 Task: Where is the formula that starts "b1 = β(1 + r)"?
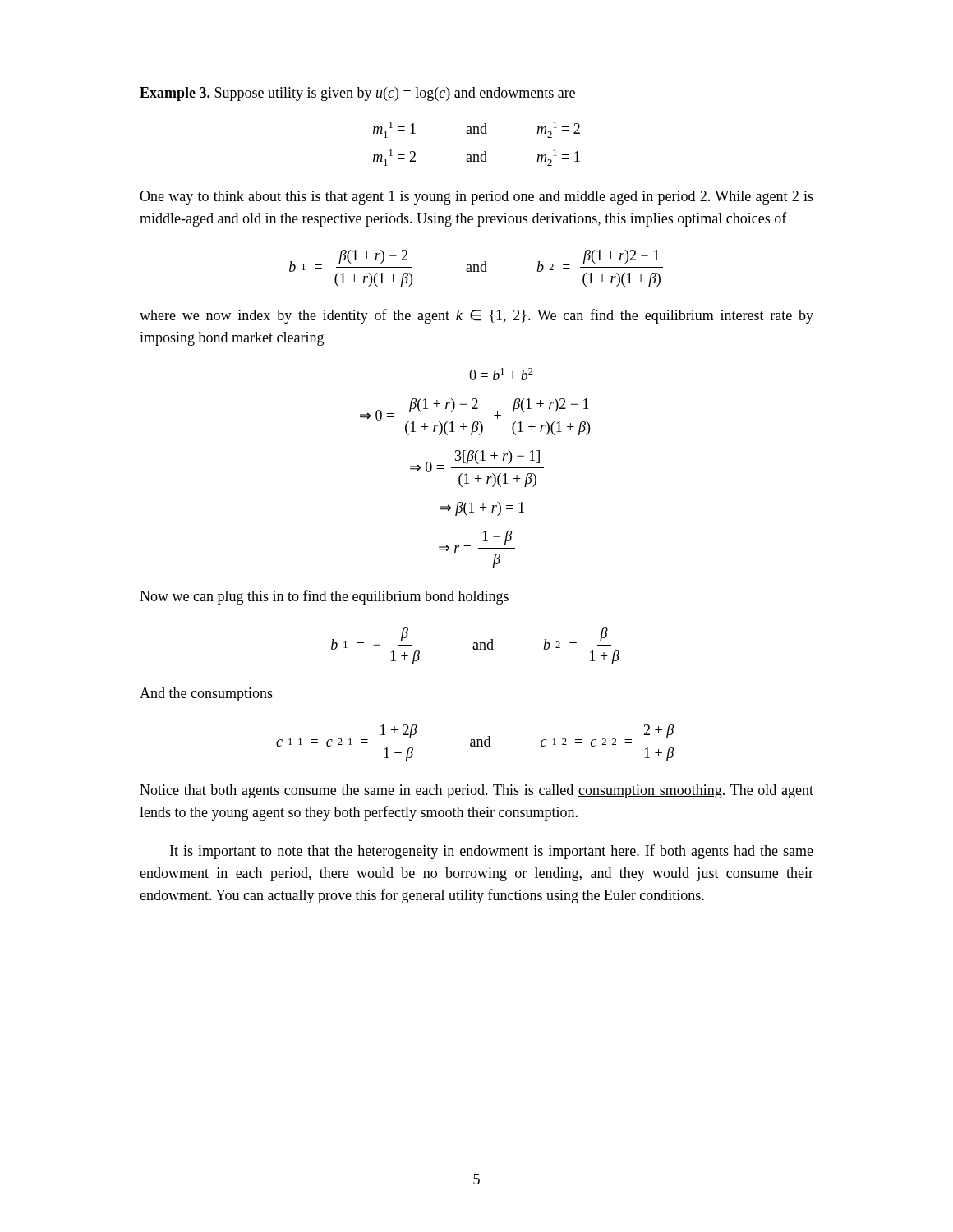point(476,267)
